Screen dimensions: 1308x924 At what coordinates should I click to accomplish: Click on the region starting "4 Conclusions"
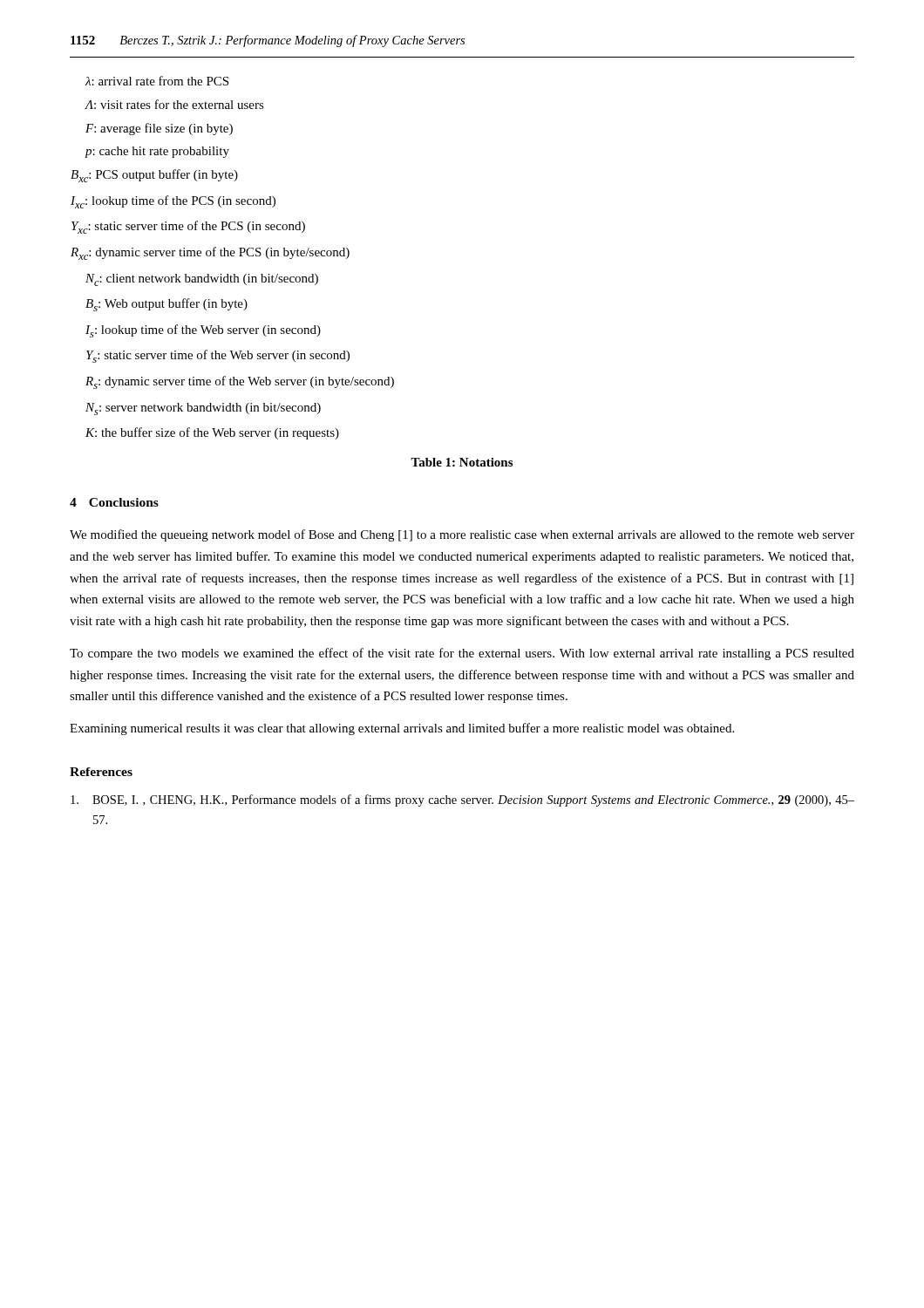114,502
